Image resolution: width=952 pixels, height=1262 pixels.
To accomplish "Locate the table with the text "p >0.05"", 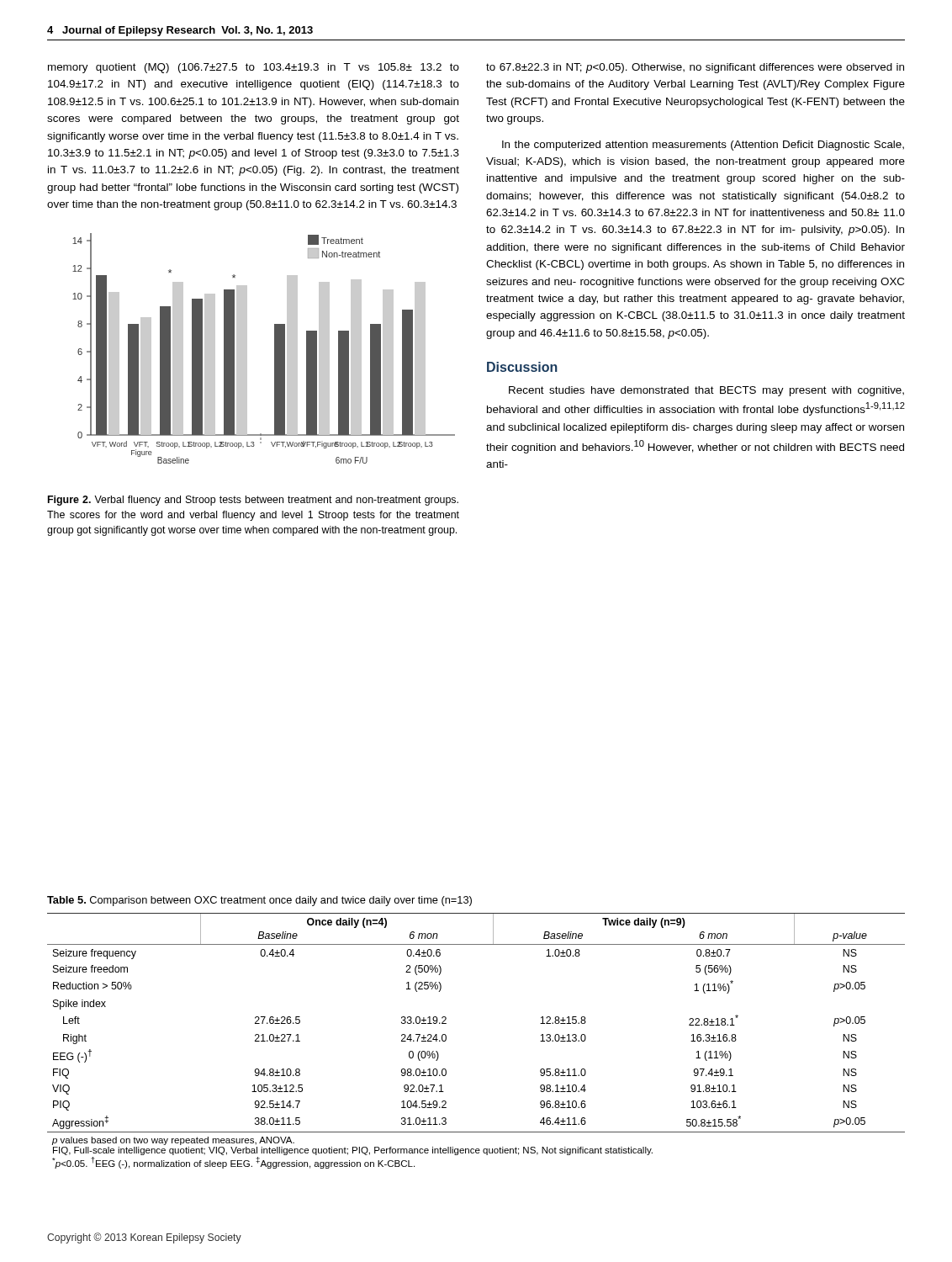I will tap(476, 1041).
